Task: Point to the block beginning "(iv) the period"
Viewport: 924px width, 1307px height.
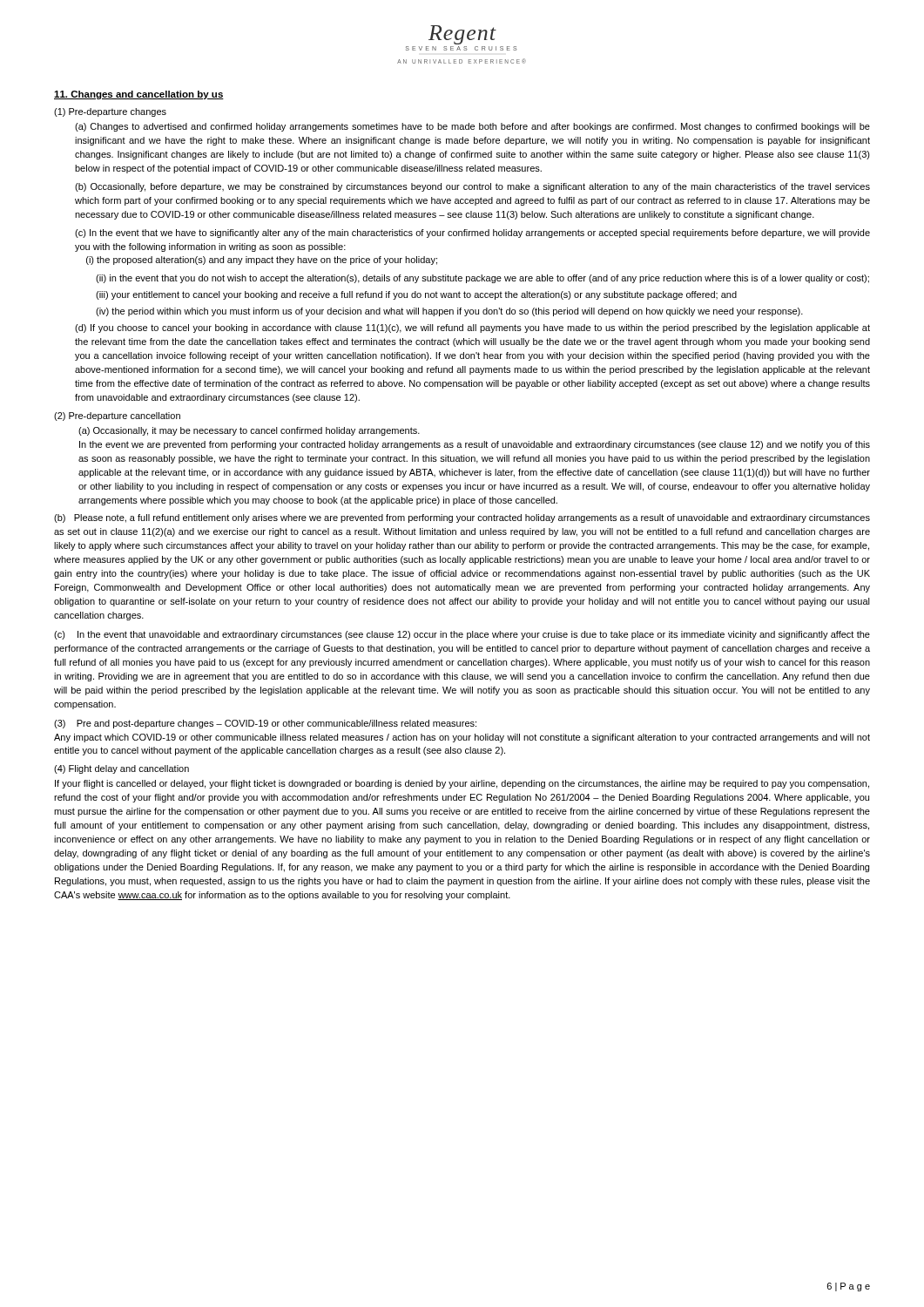Action: [449, 311]
